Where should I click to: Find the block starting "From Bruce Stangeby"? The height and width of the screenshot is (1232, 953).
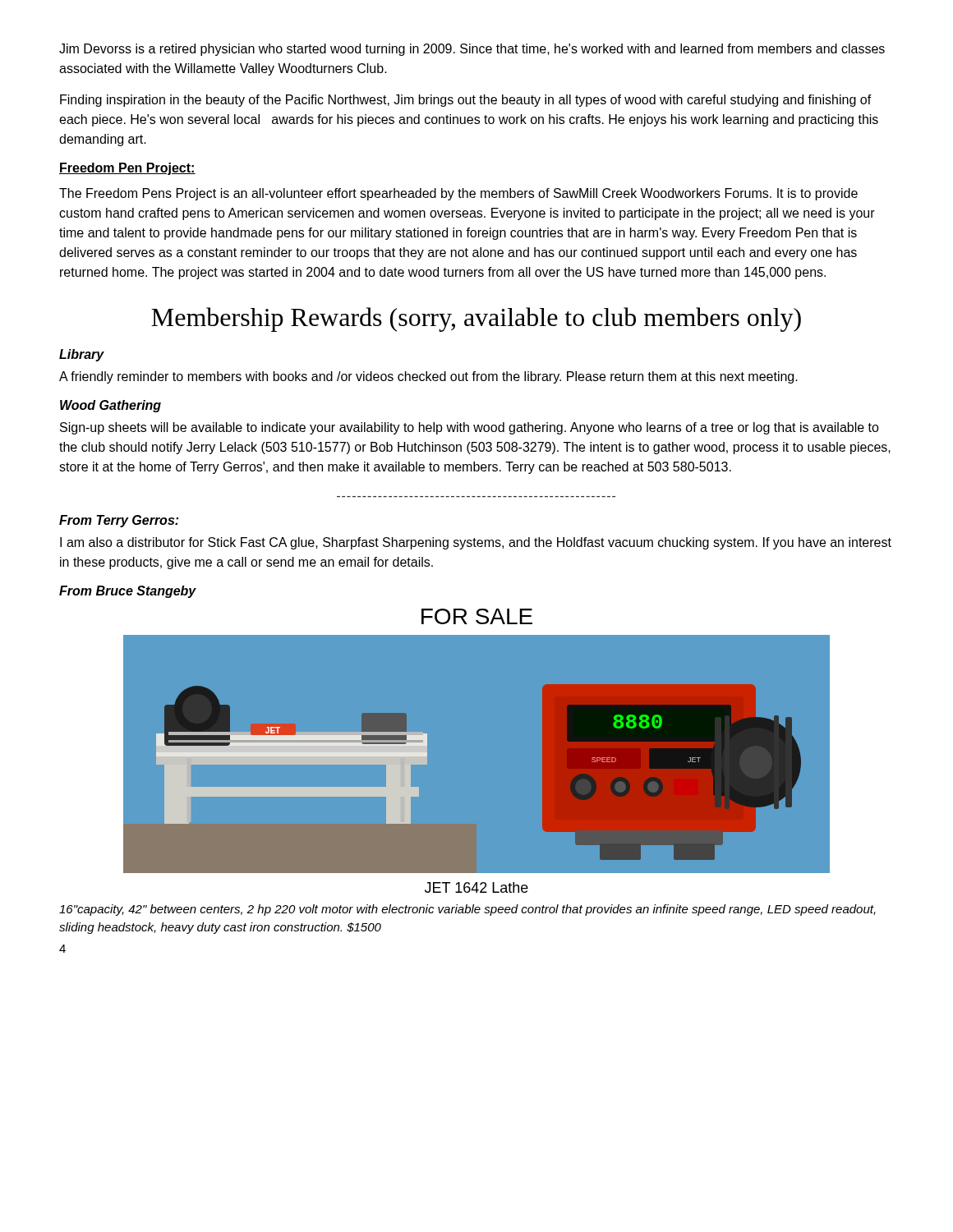coord(127,591)
